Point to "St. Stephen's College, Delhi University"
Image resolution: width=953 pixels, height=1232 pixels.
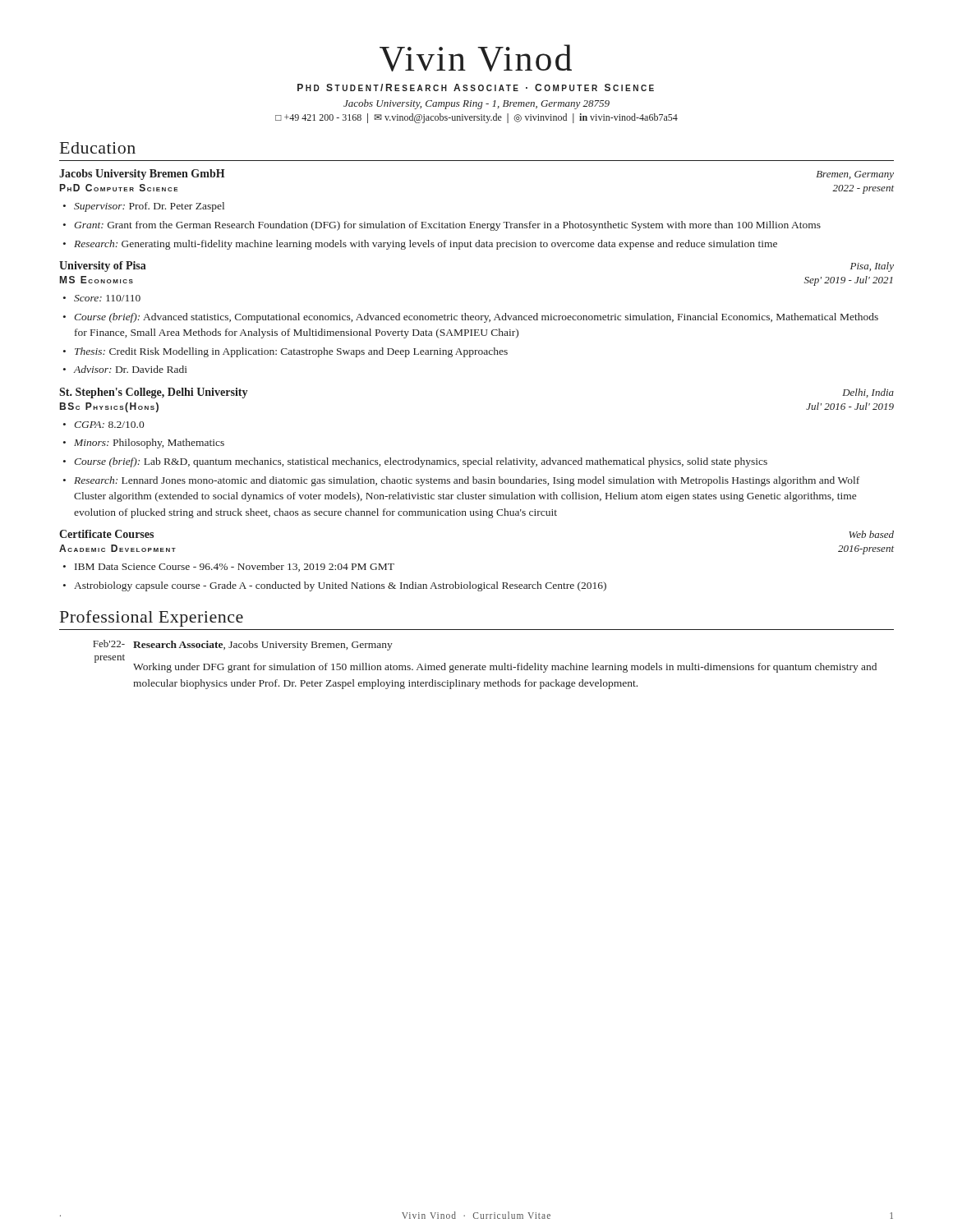point(153,392)
